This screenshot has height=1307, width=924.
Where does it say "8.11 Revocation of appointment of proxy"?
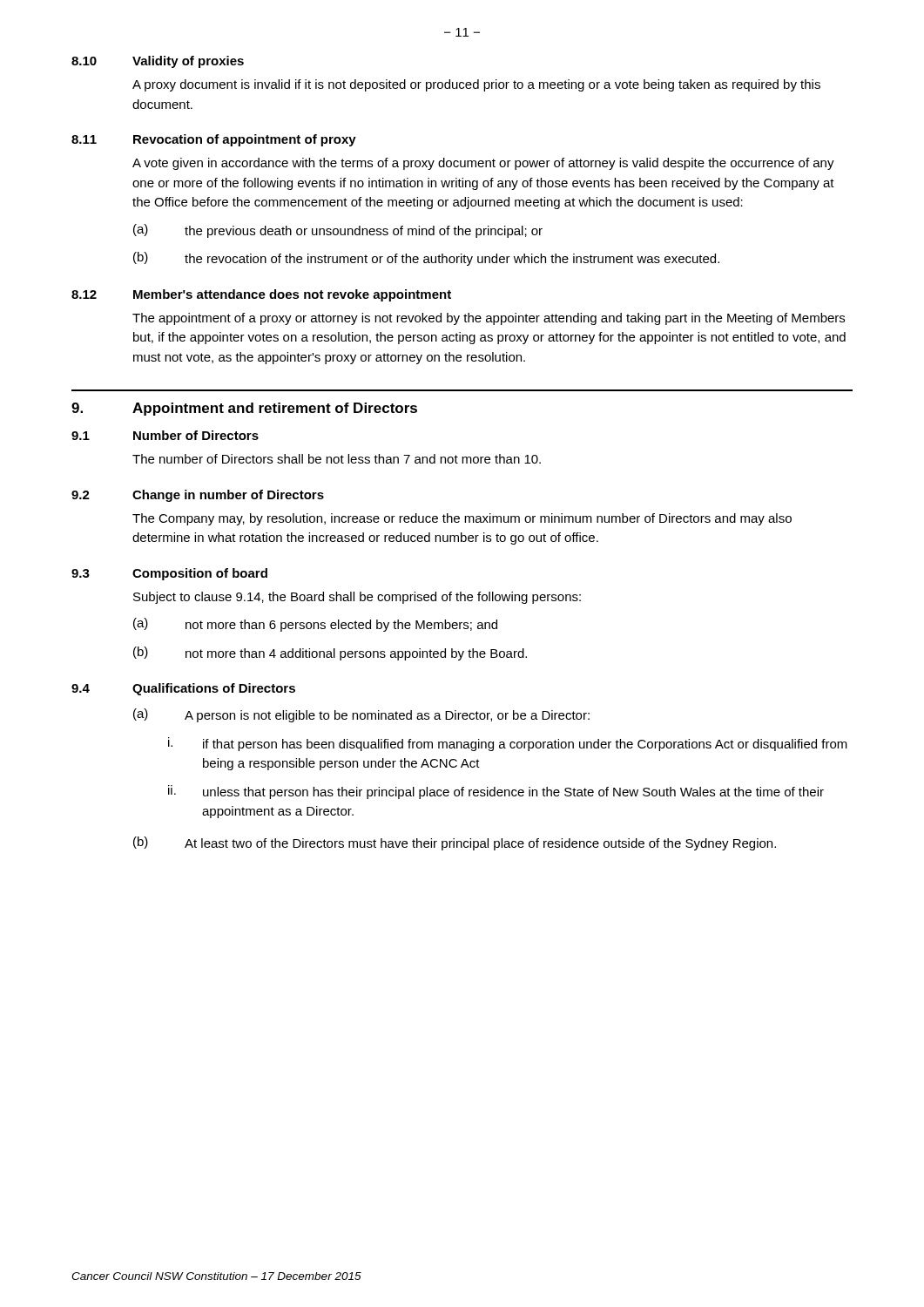pyautogui.click(x=214, y=139)
